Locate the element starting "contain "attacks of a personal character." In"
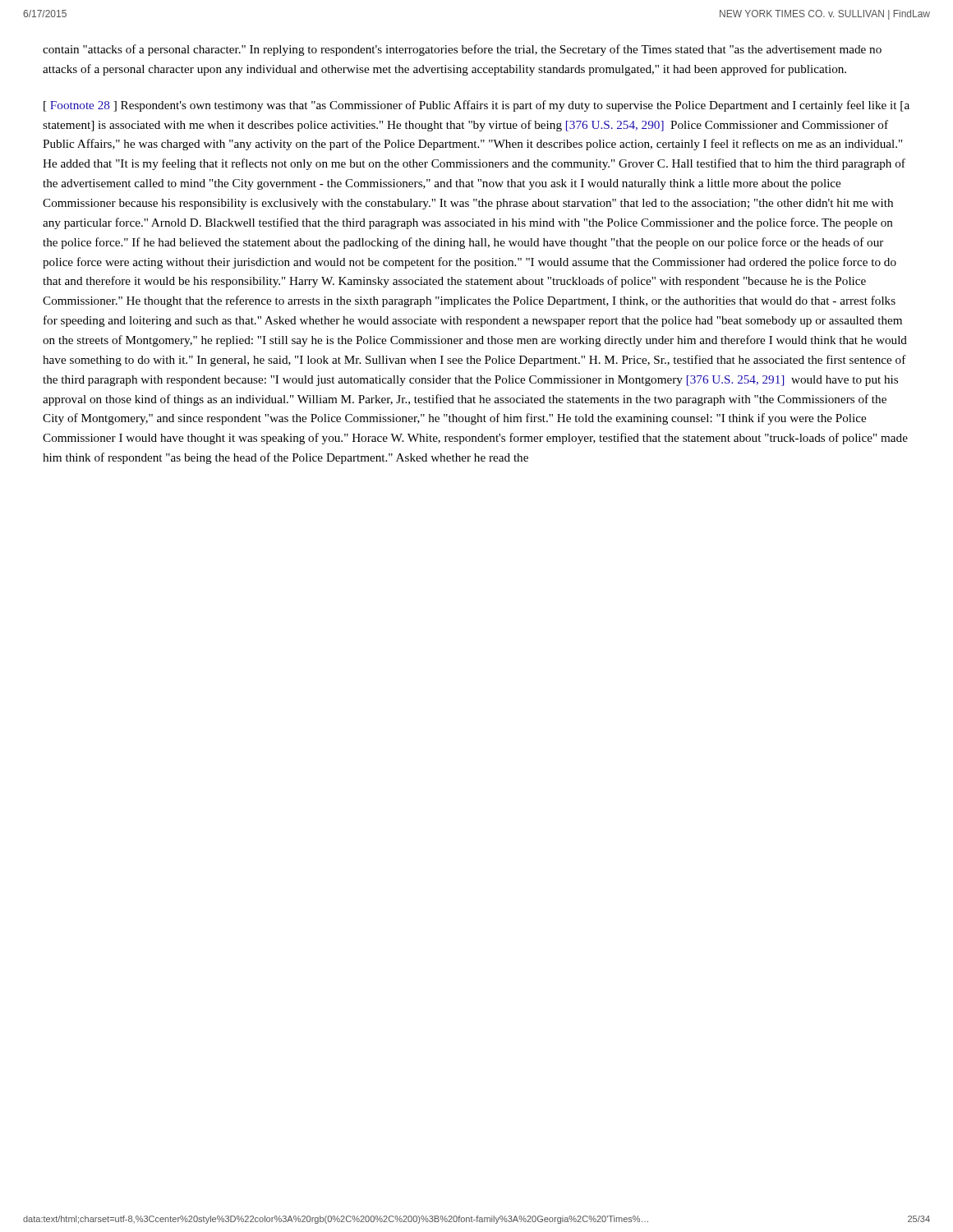The image size is (953, 1232). coord(476,59)
